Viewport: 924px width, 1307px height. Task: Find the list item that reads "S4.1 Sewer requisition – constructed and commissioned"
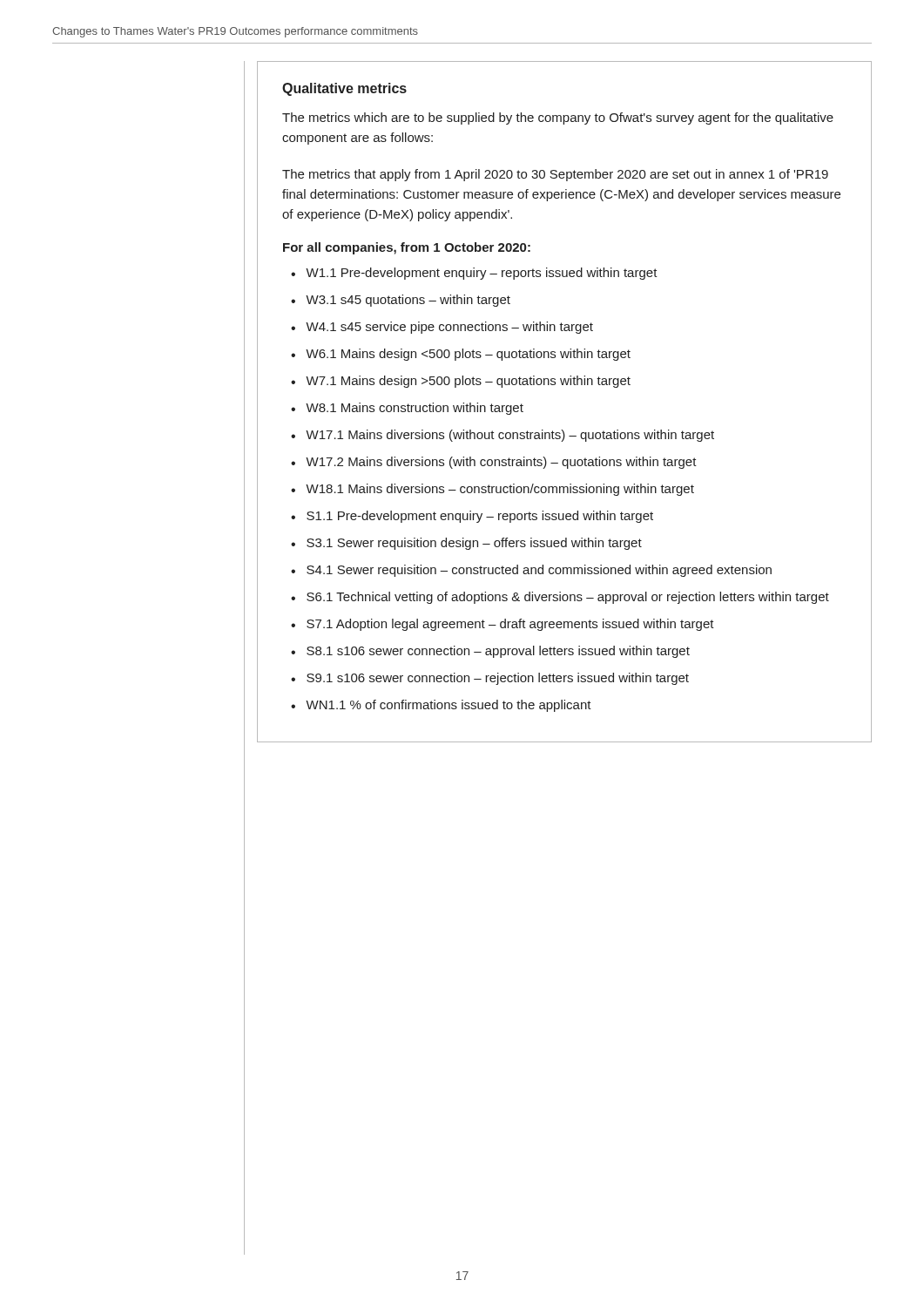tap(539, 570)
